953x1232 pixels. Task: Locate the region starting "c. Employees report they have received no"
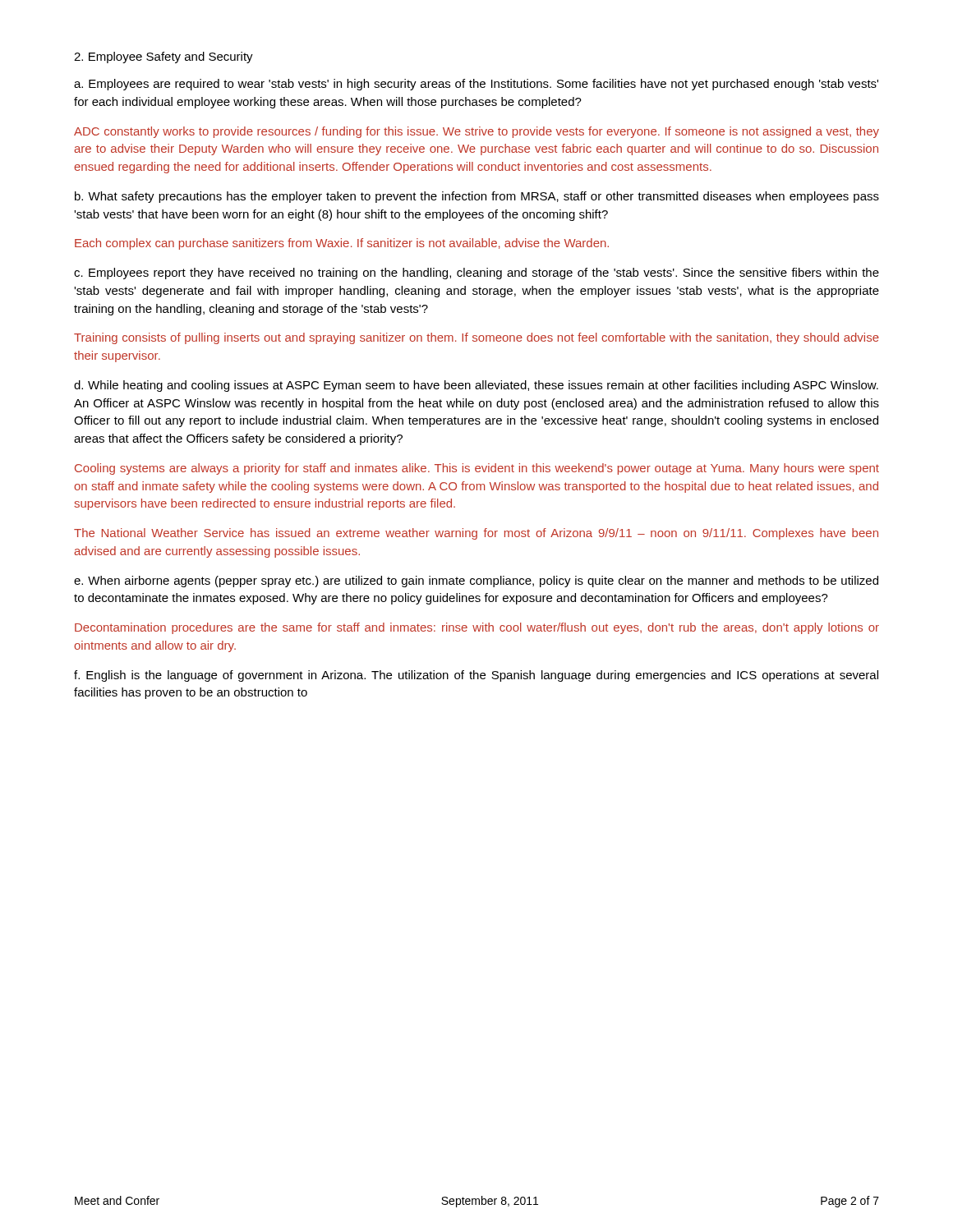[x=476, y=290]
